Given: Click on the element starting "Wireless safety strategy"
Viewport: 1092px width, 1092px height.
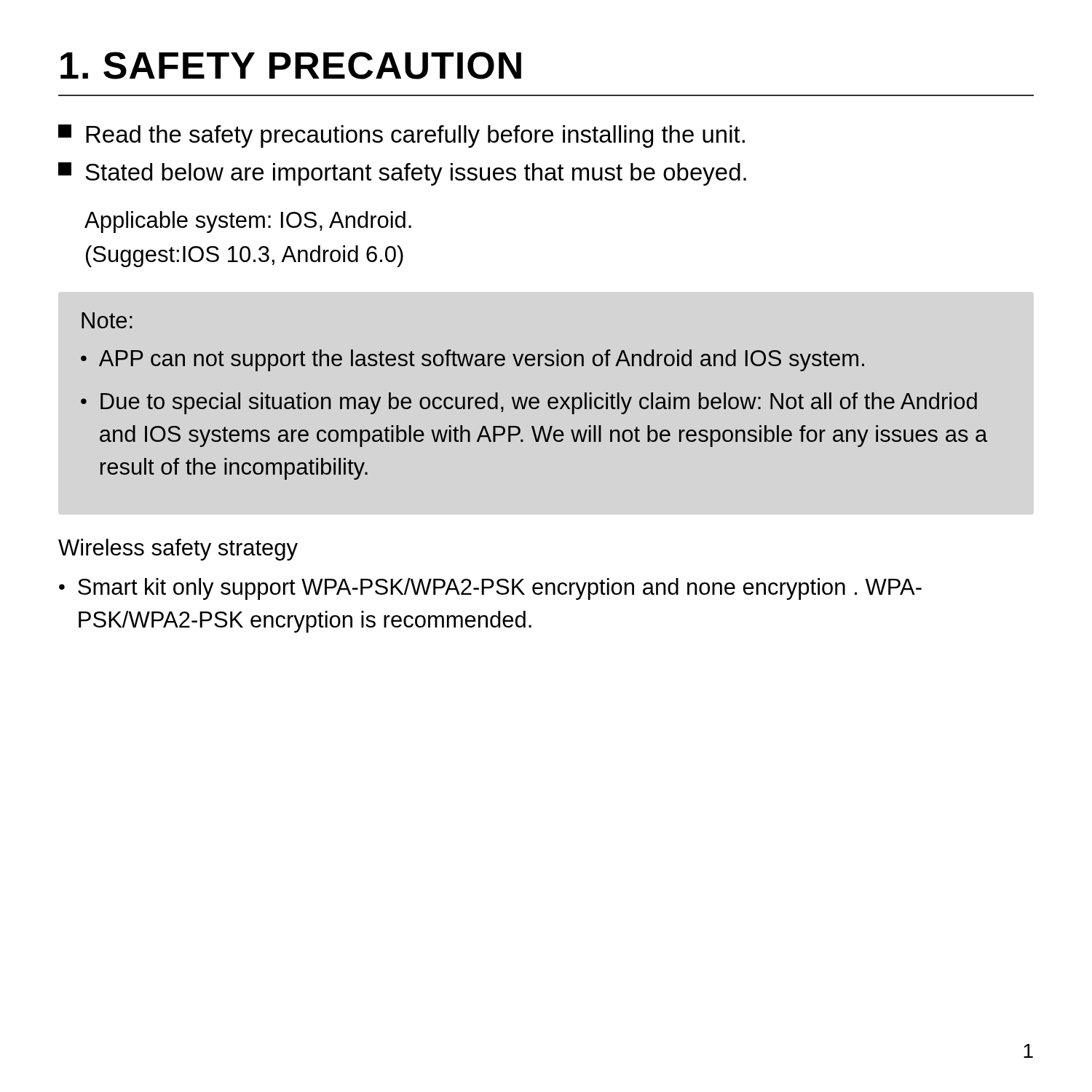Looking at the screenshot, I should [178, 548].
